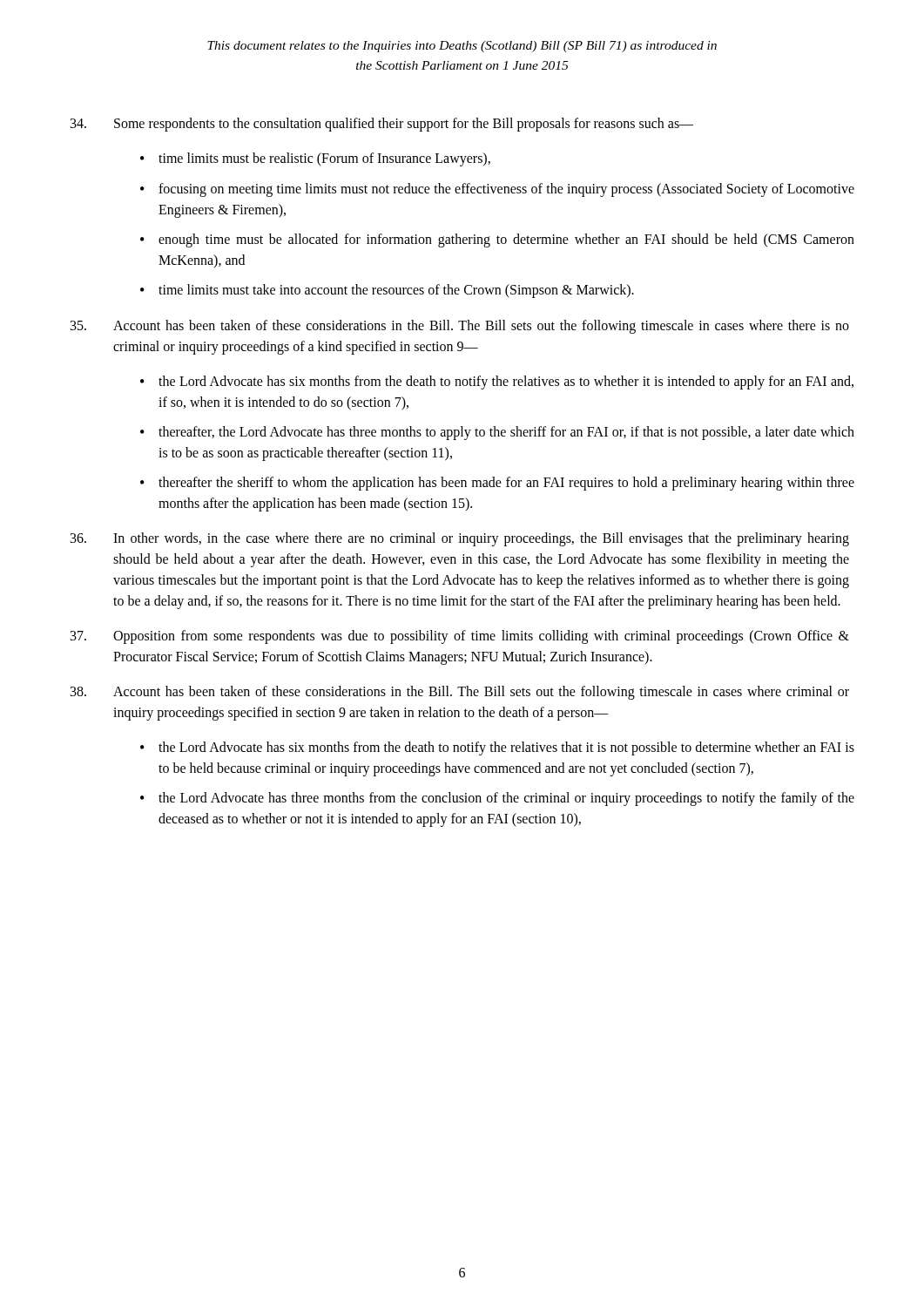This screenshot has width=924, height=1307.
Task: Find the text block that reads "In other words, in the"
Action: tap(459, 570)
